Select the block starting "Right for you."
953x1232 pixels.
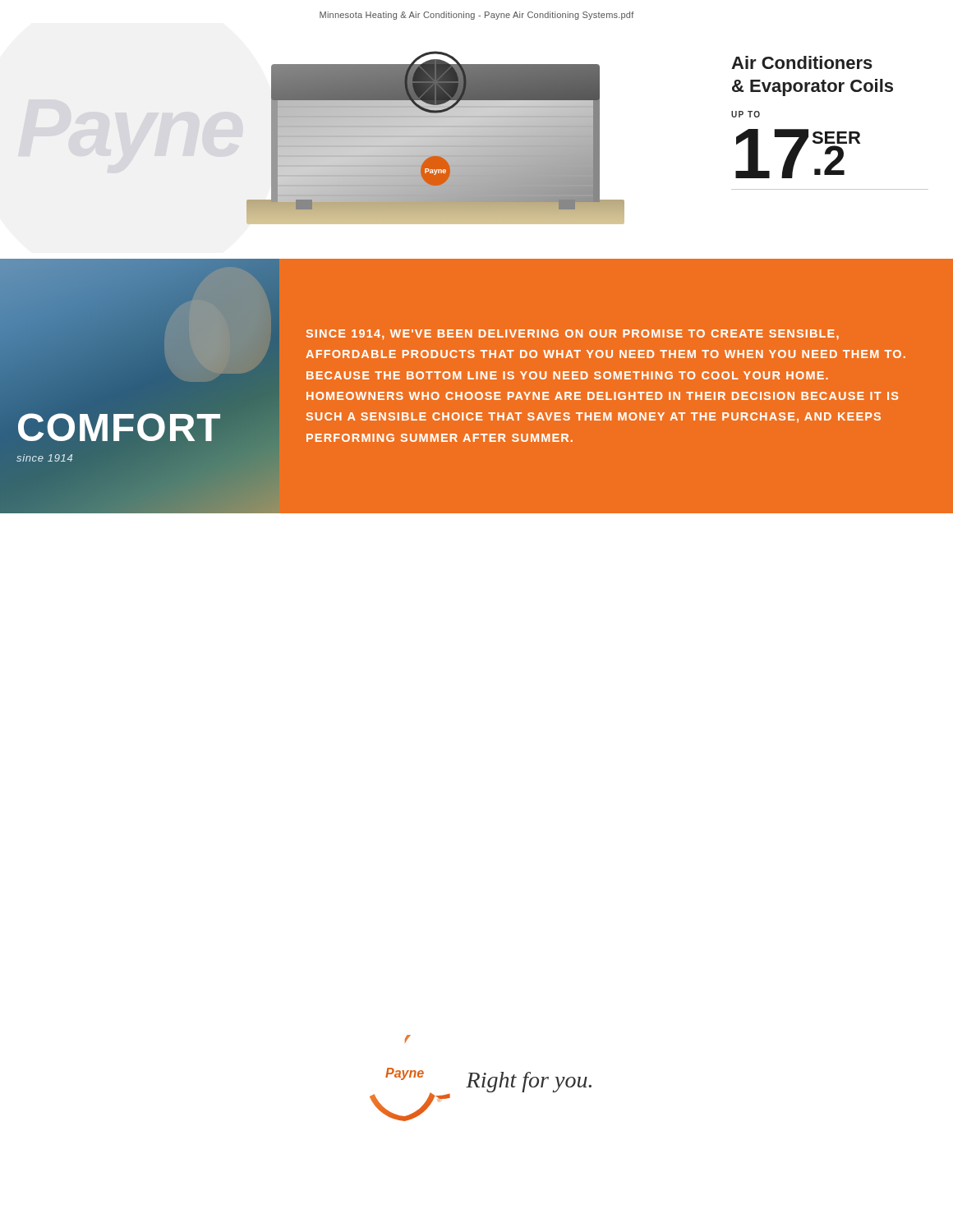530,1080
